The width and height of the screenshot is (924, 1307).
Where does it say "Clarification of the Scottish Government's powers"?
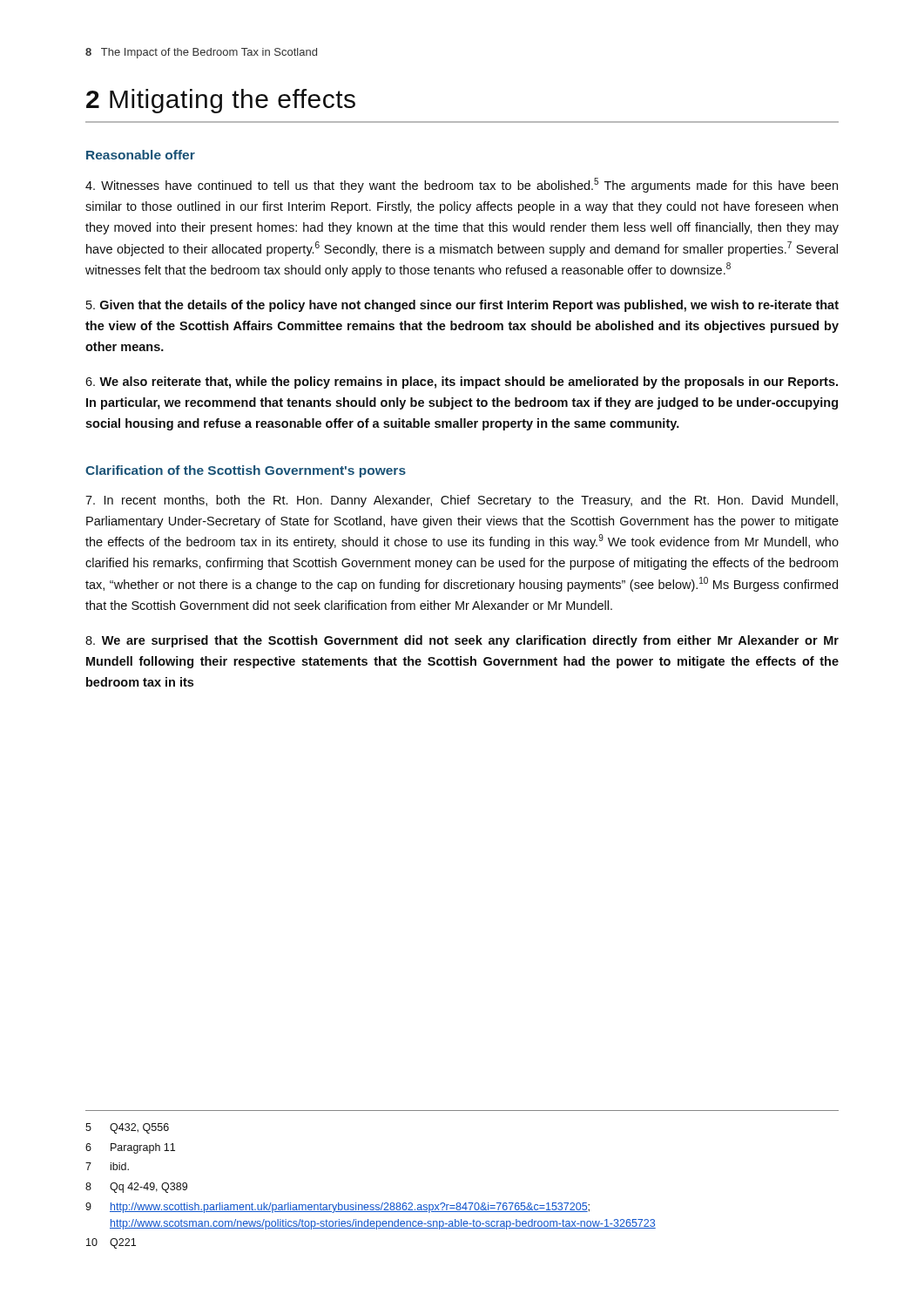click(x=246, y=470)
